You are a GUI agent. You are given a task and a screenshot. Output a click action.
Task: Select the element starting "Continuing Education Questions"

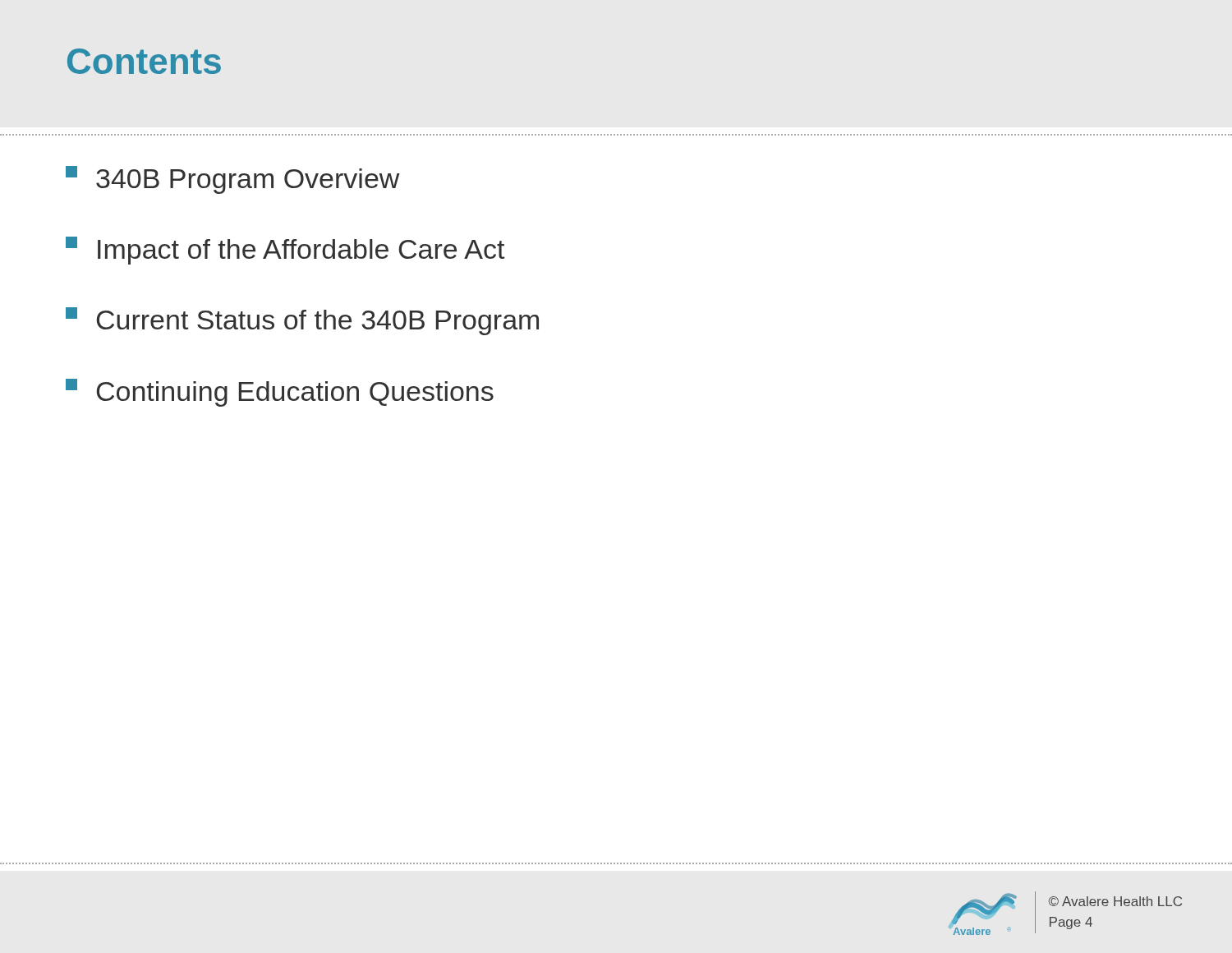(x=280, y=391)
